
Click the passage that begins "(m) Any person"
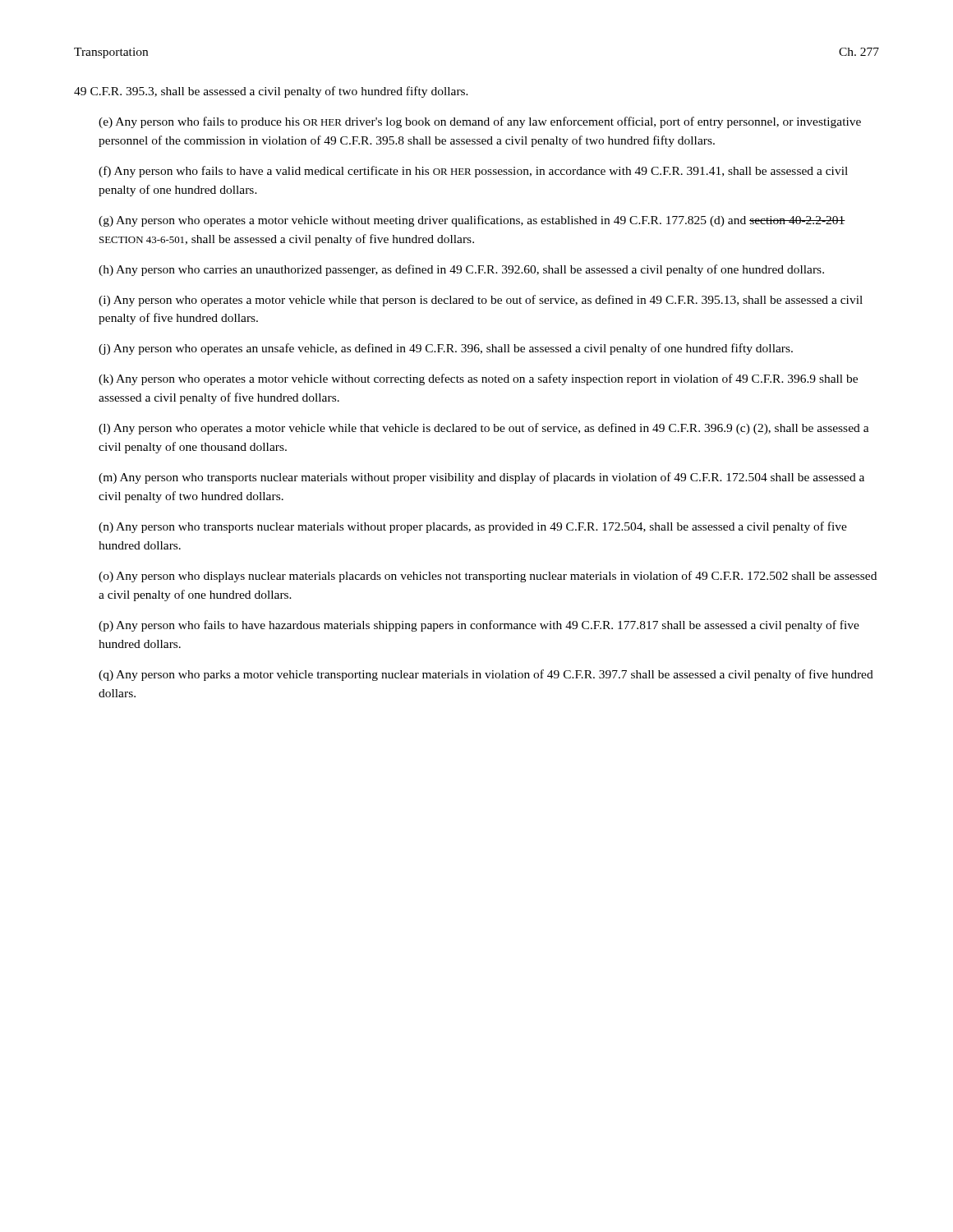pyautogui.click(x=482, y=486)
